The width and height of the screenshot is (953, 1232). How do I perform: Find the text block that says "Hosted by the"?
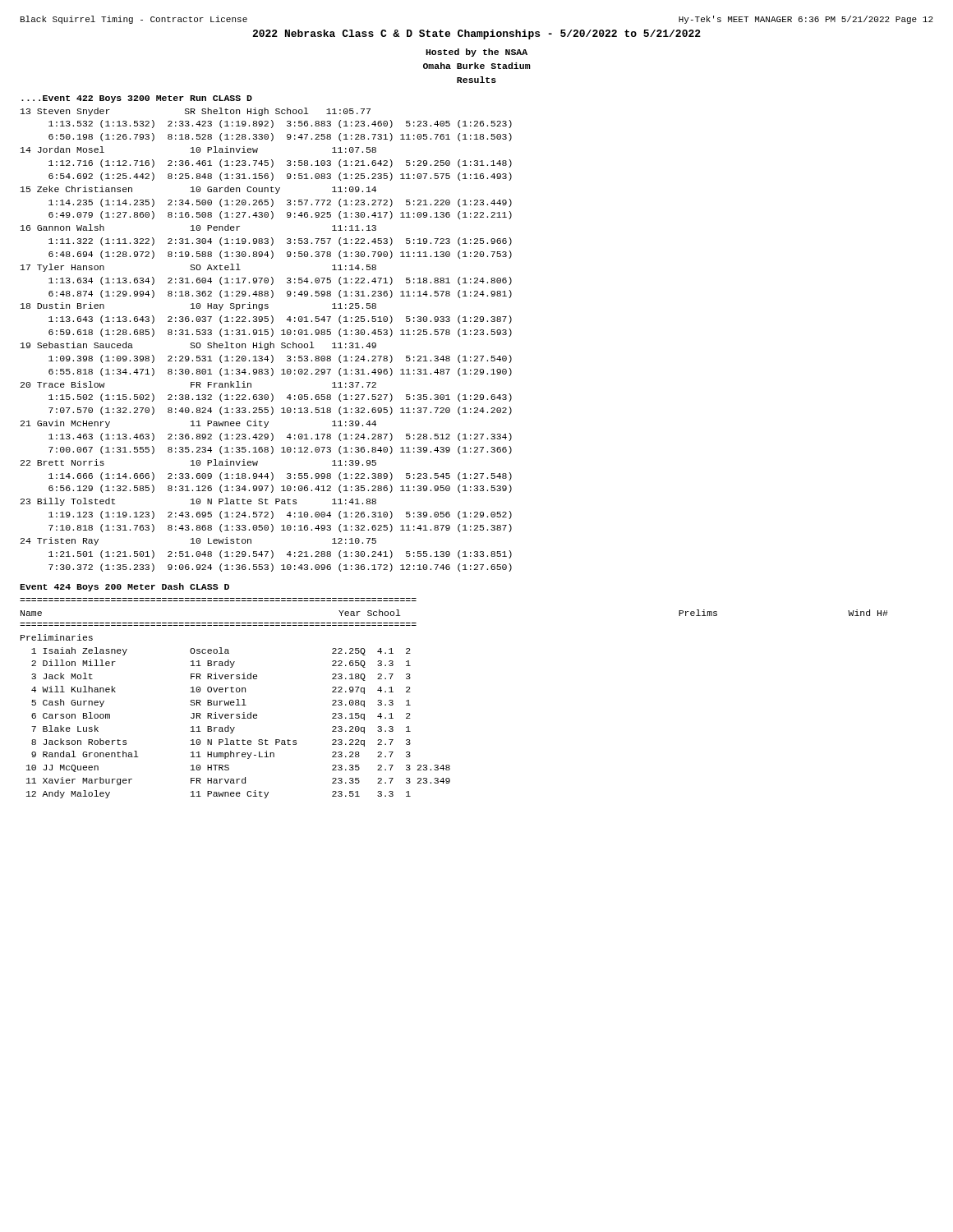[476, 66]
